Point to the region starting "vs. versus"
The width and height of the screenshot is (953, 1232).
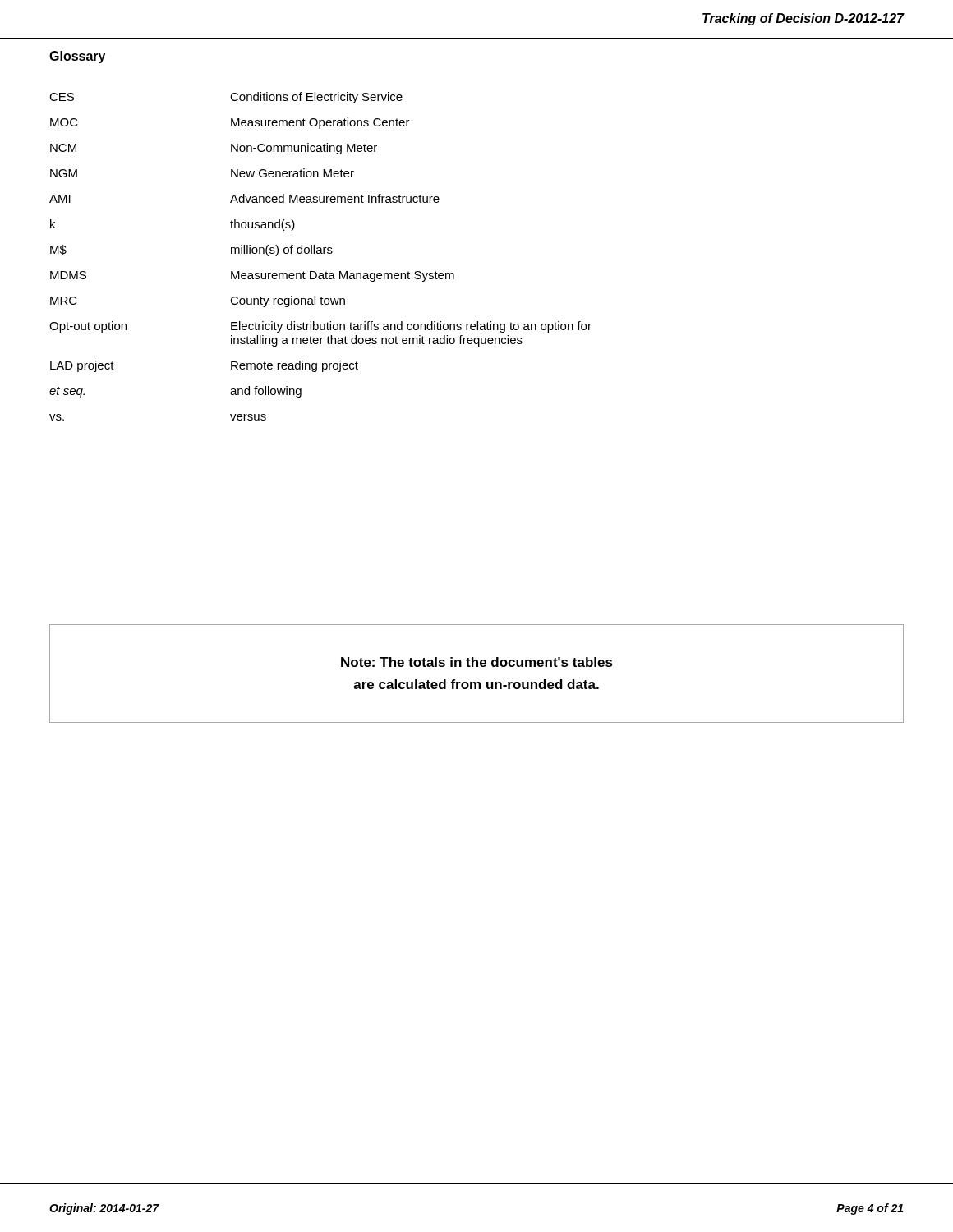(x=55, y=416)
